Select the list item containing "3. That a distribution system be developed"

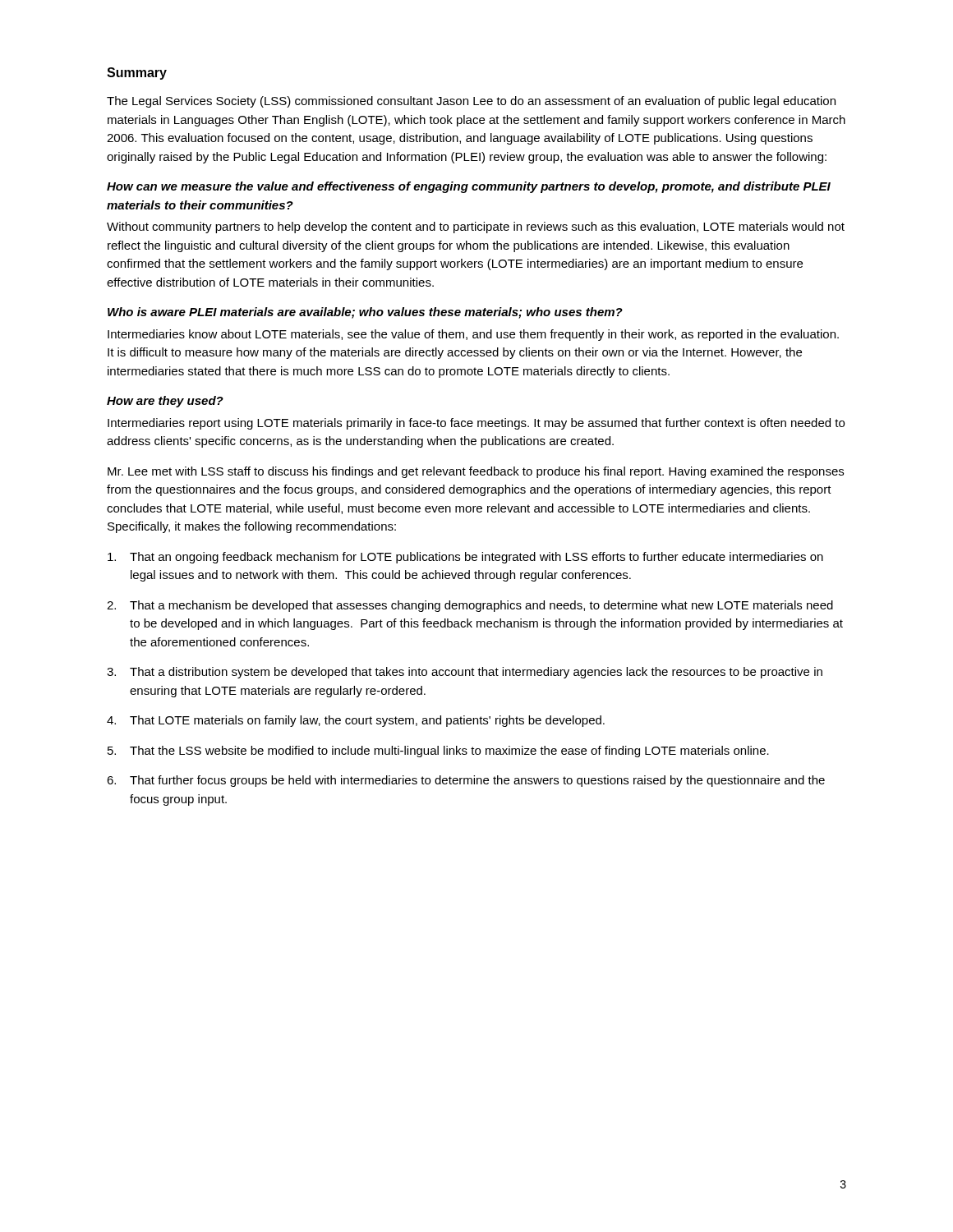tap(476, 681)
